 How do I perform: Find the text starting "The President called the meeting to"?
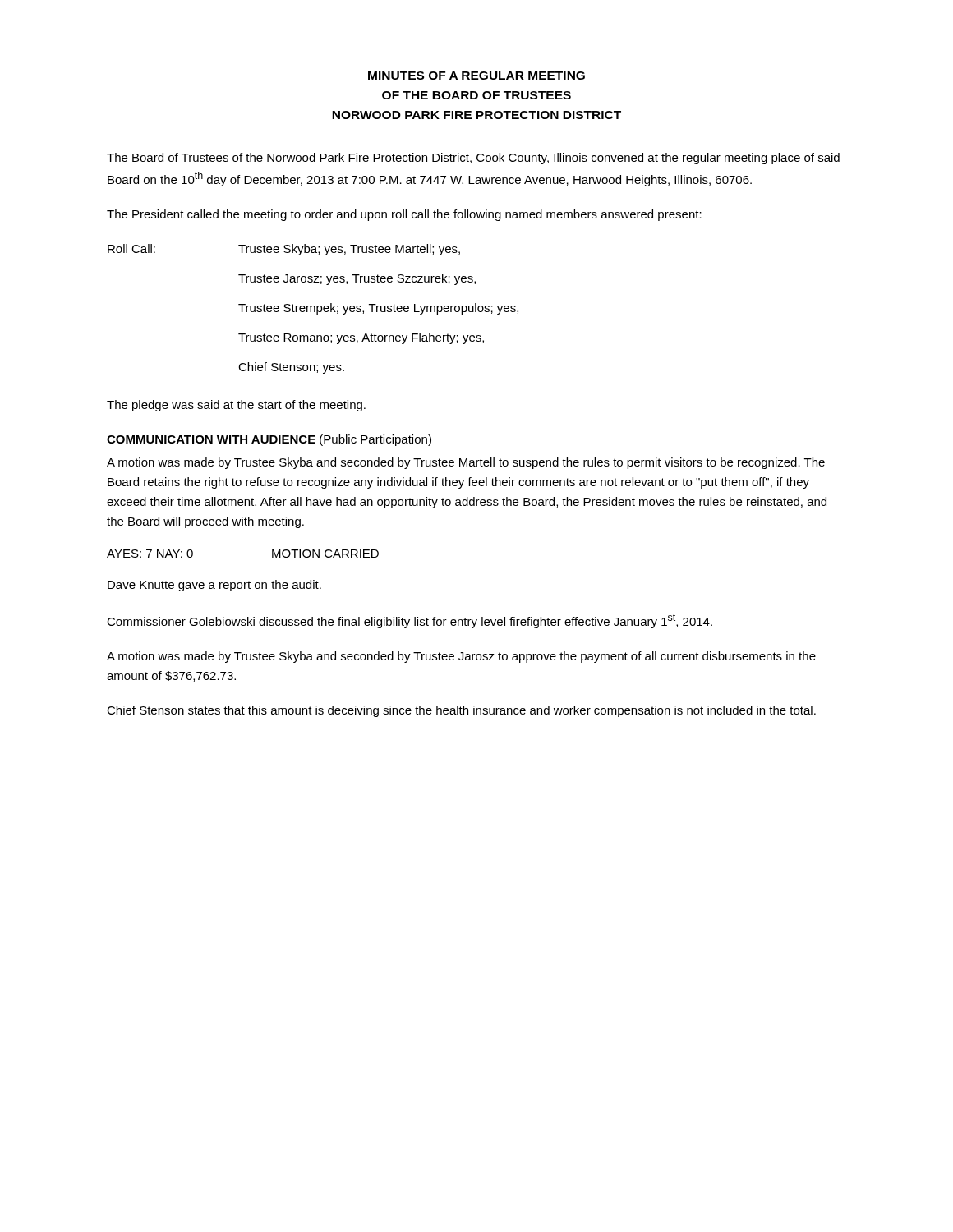[404, 214]
